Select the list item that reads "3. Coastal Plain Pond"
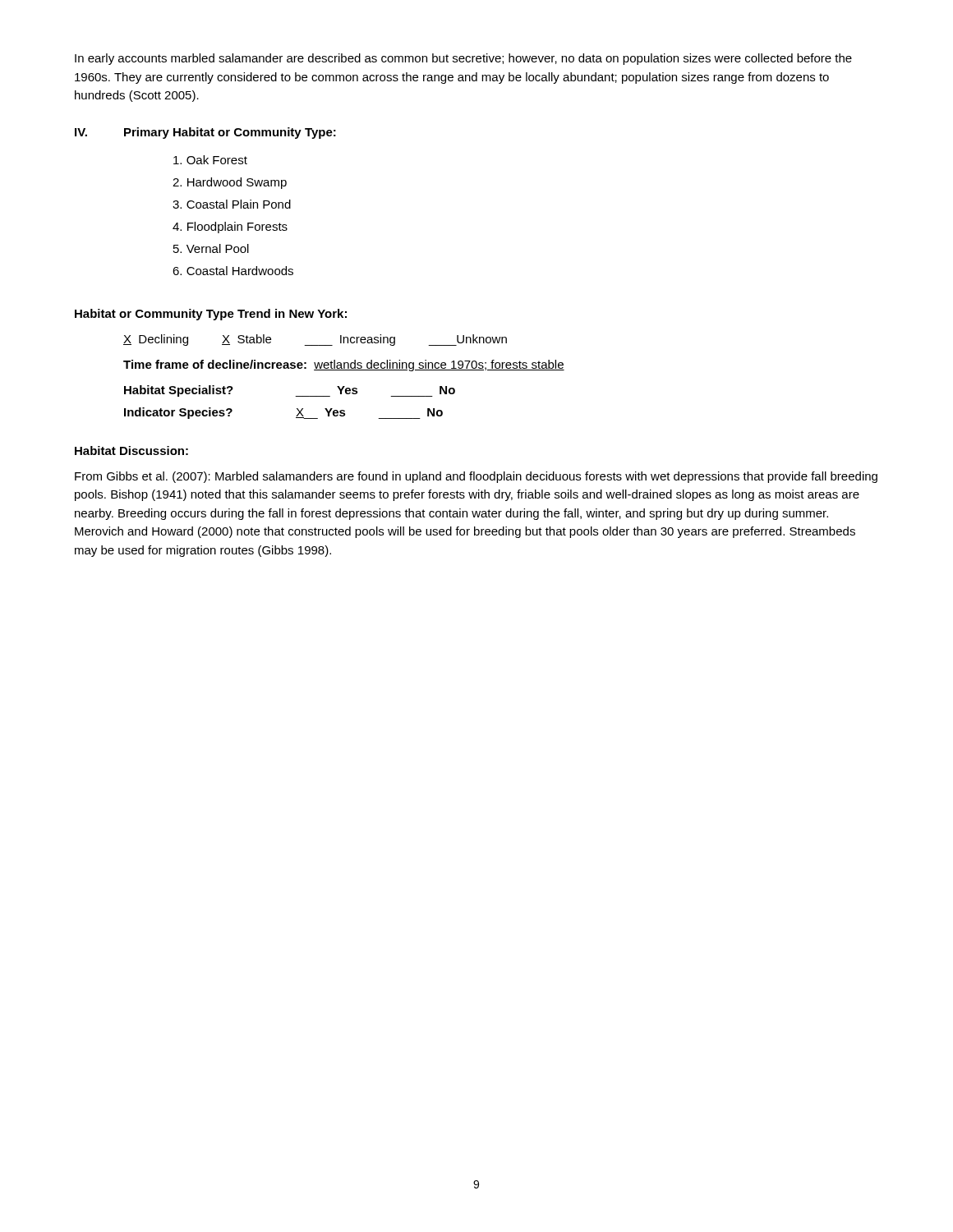Image resolution: width=953 pixels, height=1232 pixels. 232,204
